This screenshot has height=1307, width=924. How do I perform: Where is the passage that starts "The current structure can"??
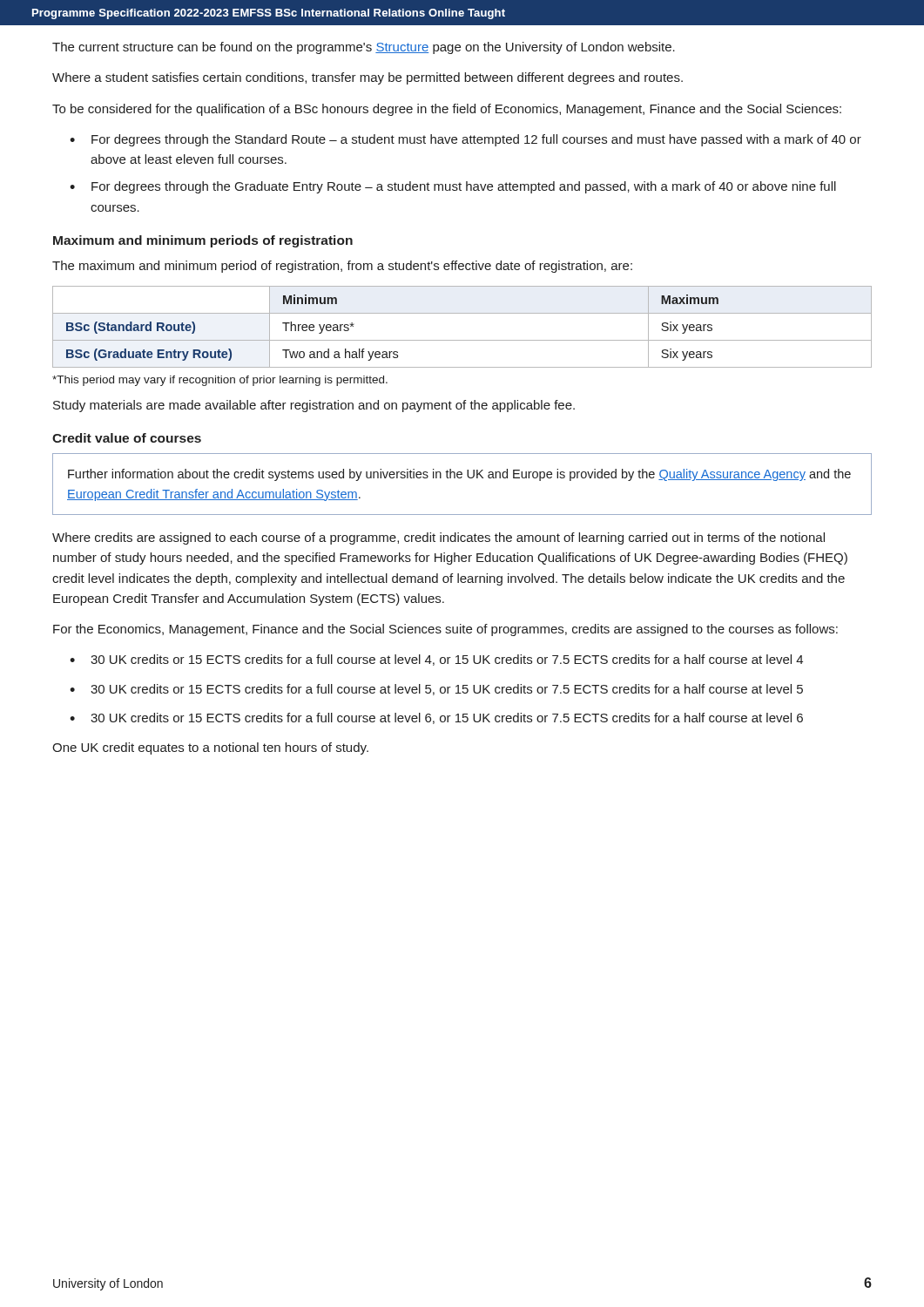tap(364, 47)
